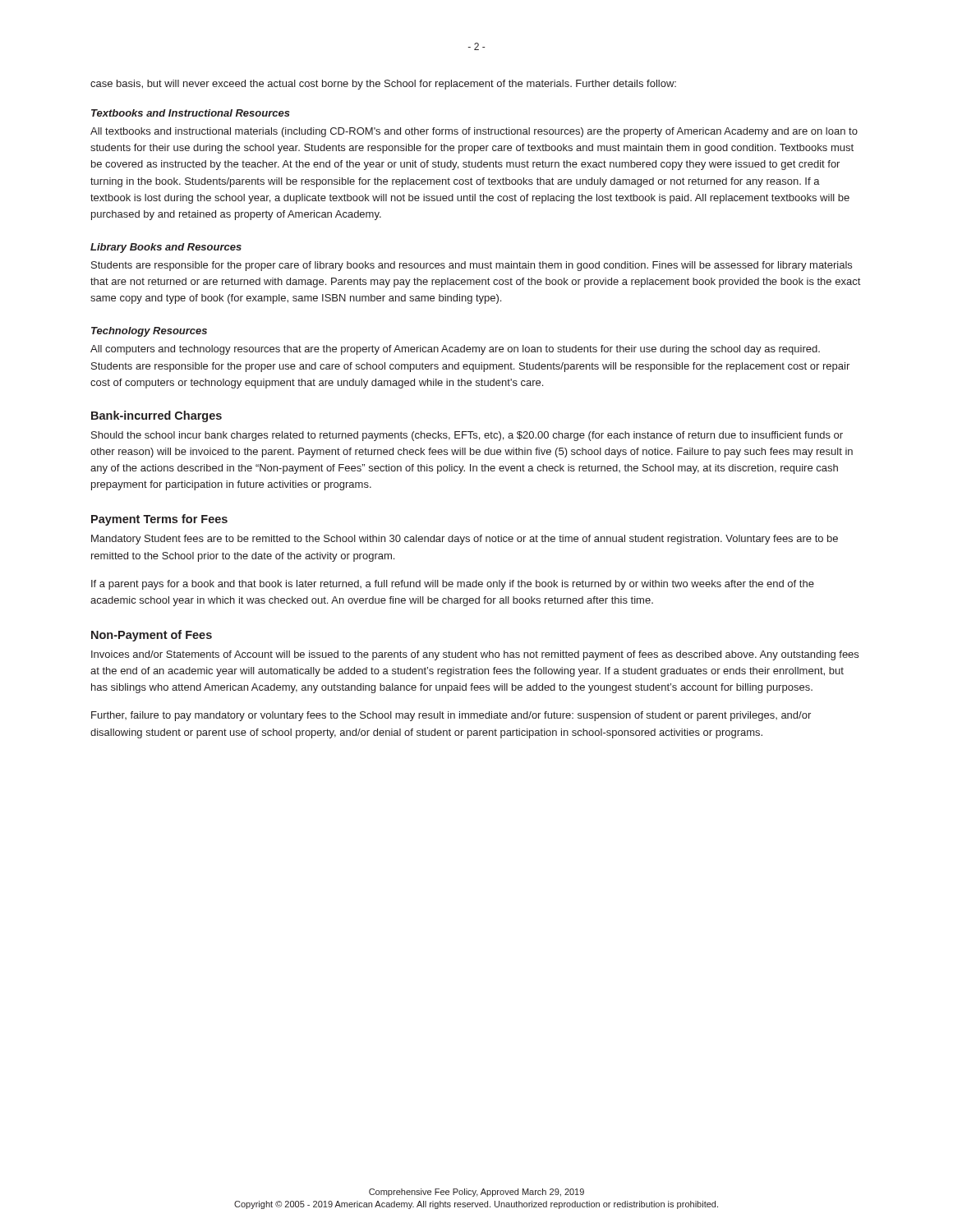
Task: Click on the section header that reads "Library Books and Resources"
Action: [166, 247]
